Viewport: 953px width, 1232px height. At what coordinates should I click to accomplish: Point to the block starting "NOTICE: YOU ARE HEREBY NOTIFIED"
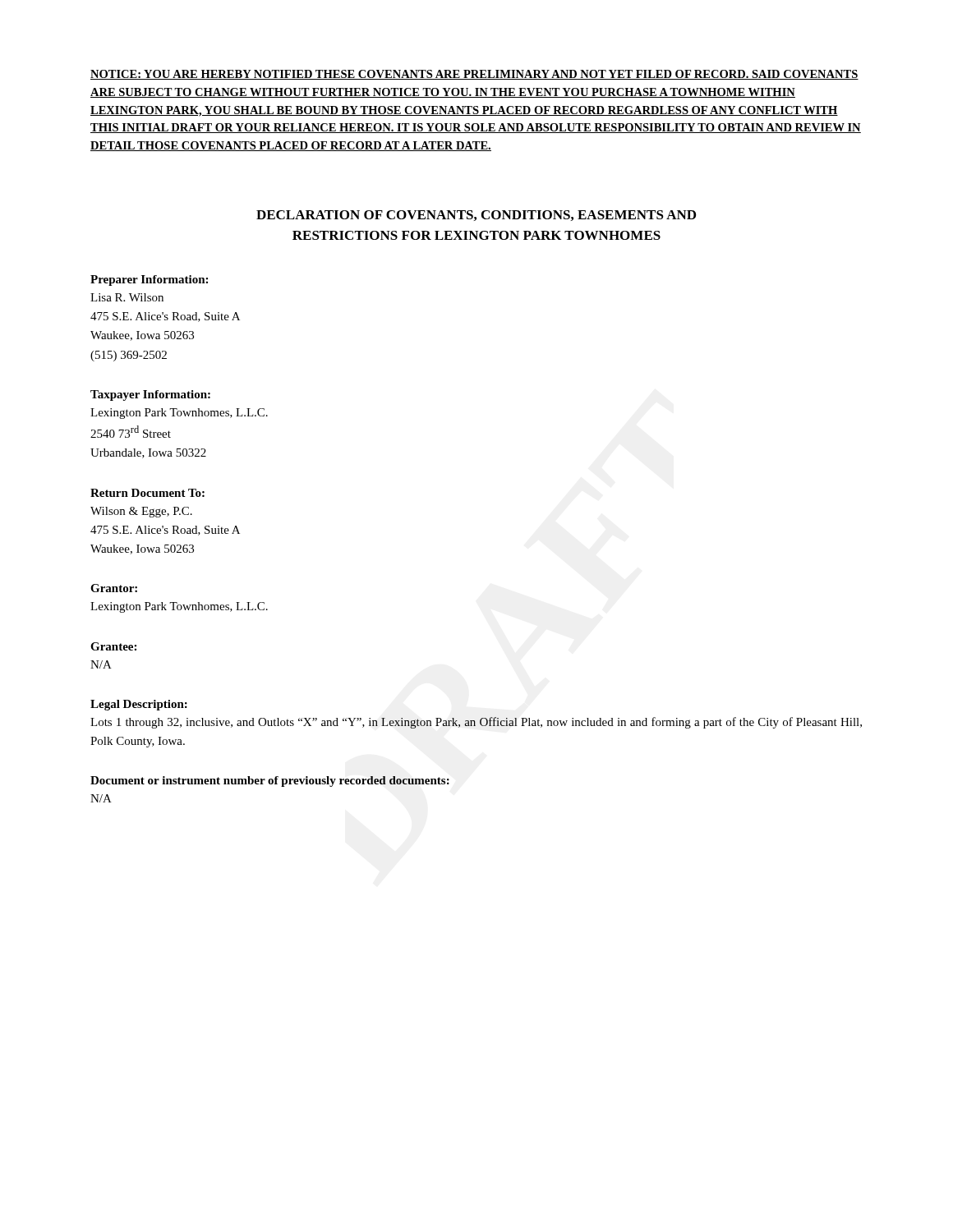click(475, 110)
